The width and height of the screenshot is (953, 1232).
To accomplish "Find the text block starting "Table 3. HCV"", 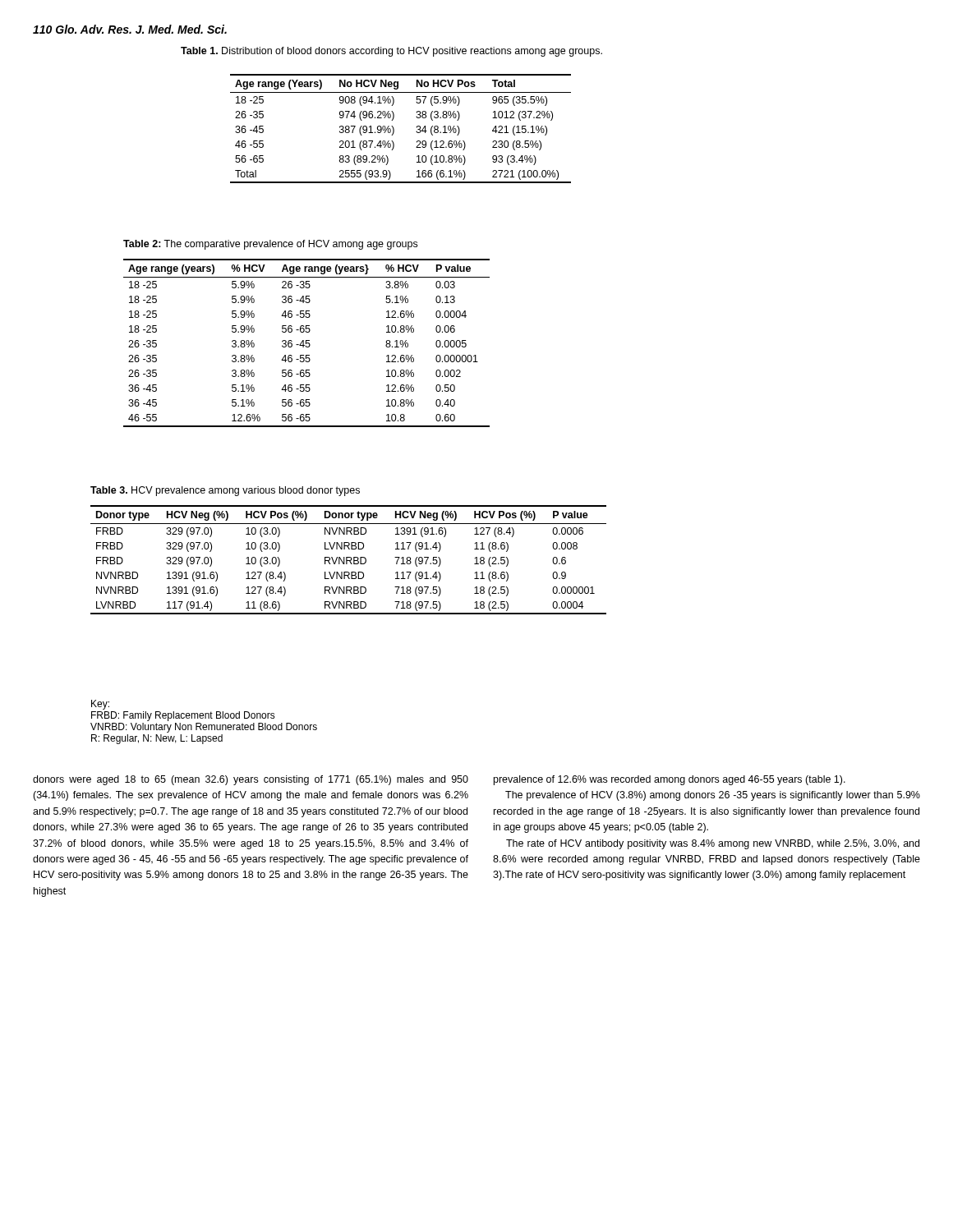I will tap(225, 490).
